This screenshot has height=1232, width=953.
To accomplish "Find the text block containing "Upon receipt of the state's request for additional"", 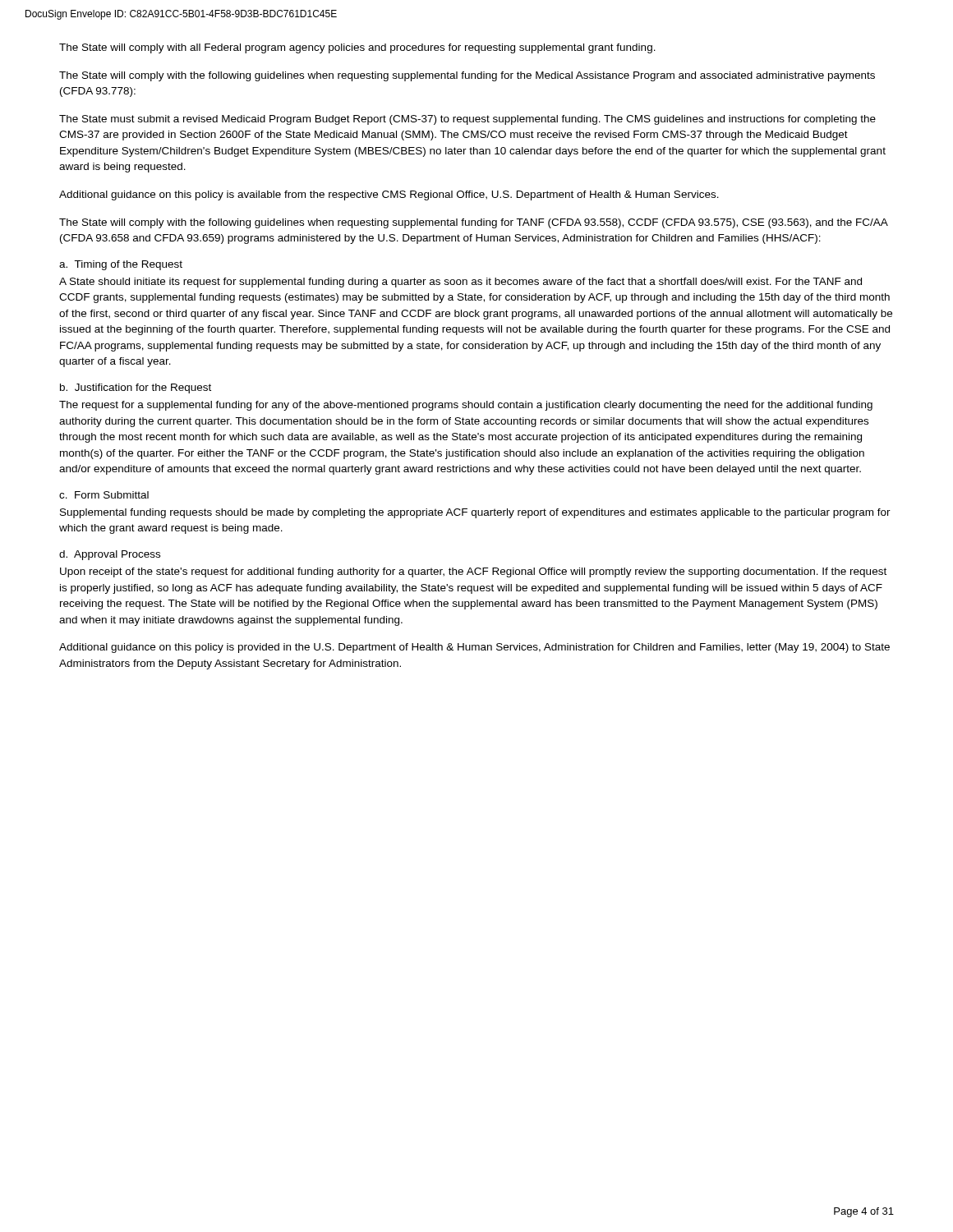I will tap(473, 595).
